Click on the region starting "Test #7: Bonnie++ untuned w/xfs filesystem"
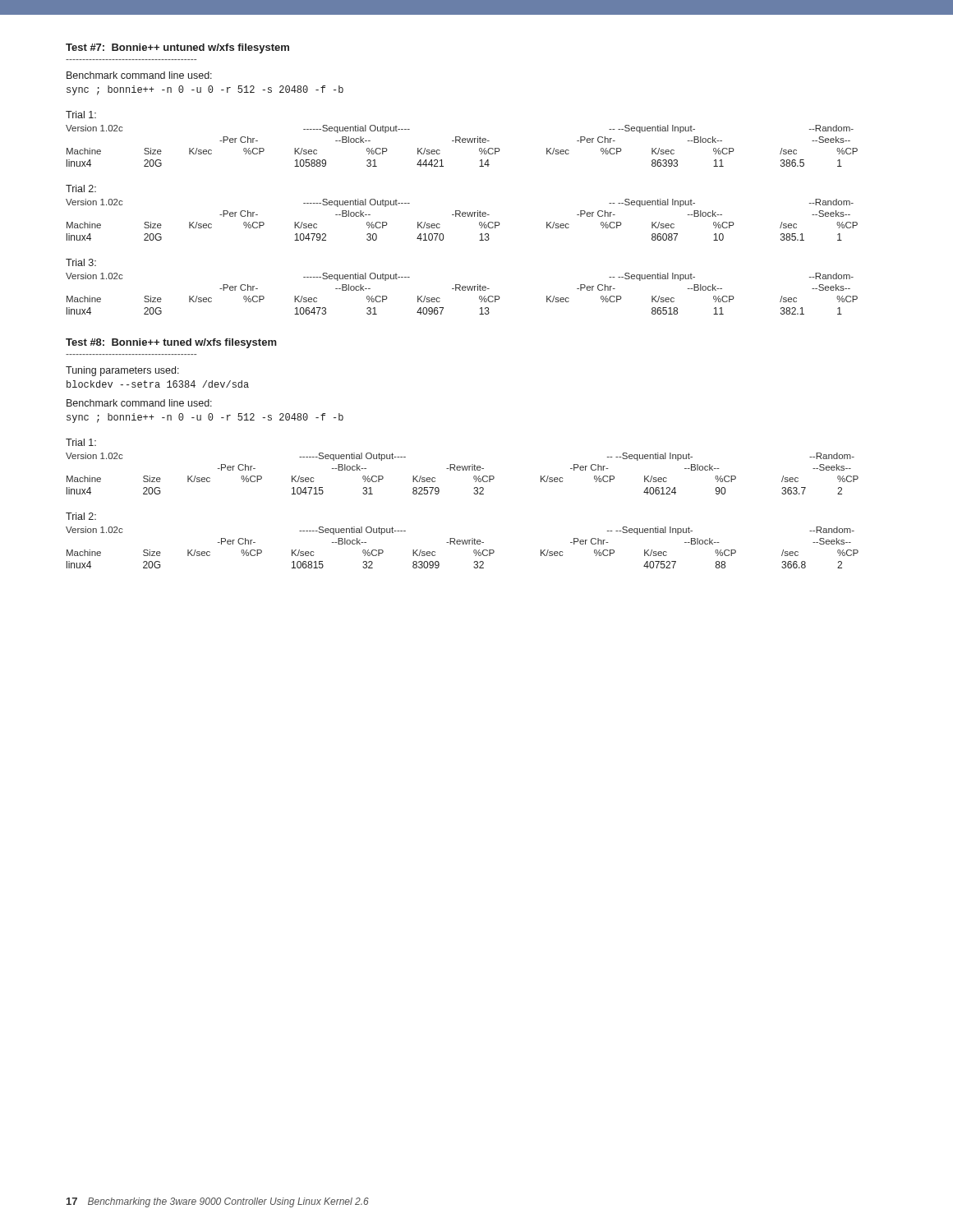The width and height of the screenshot is (953, 1232). (x=178, y=47)
